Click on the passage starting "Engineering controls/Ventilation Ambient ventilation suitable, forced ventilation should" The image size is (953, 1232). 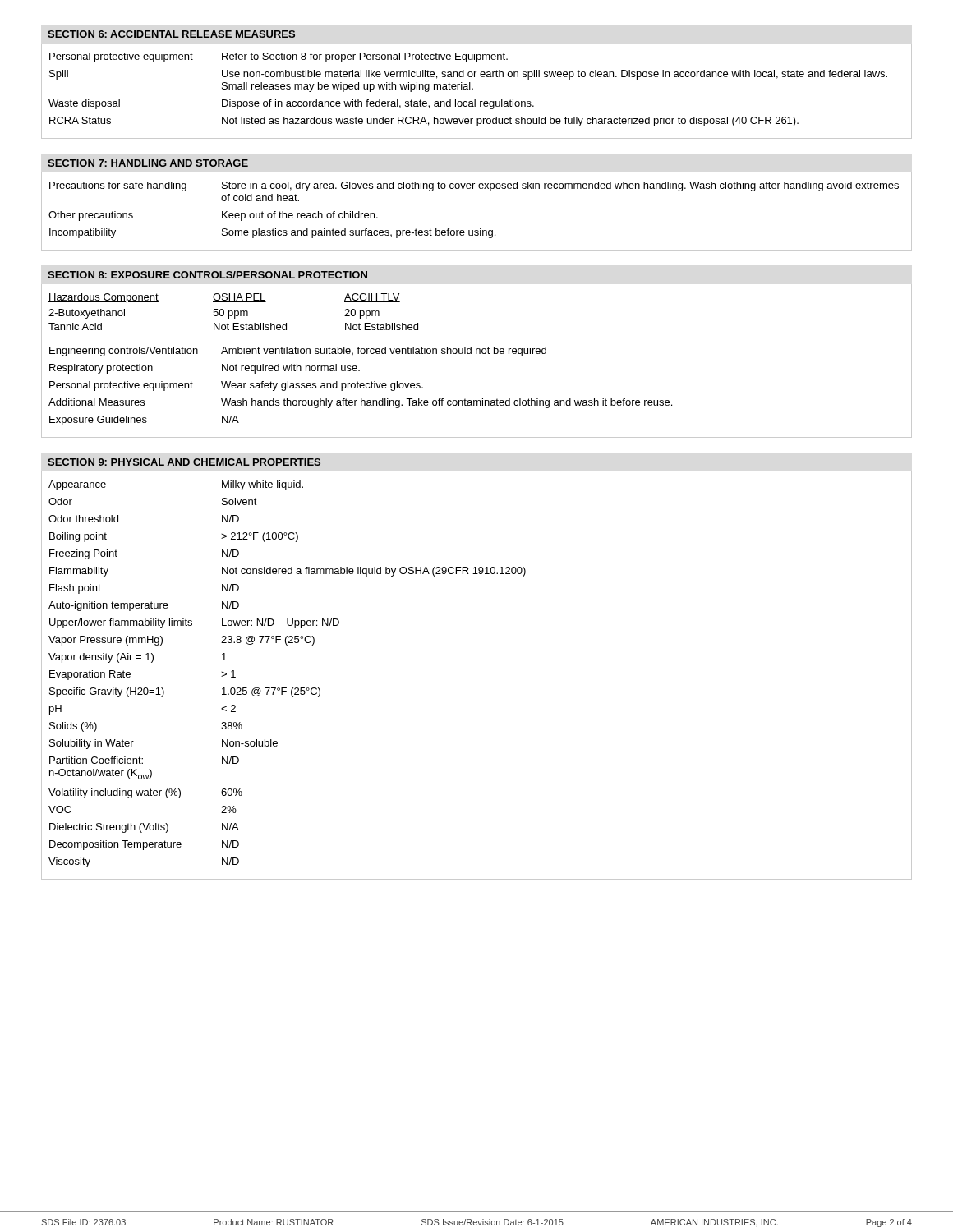[476, 350]
